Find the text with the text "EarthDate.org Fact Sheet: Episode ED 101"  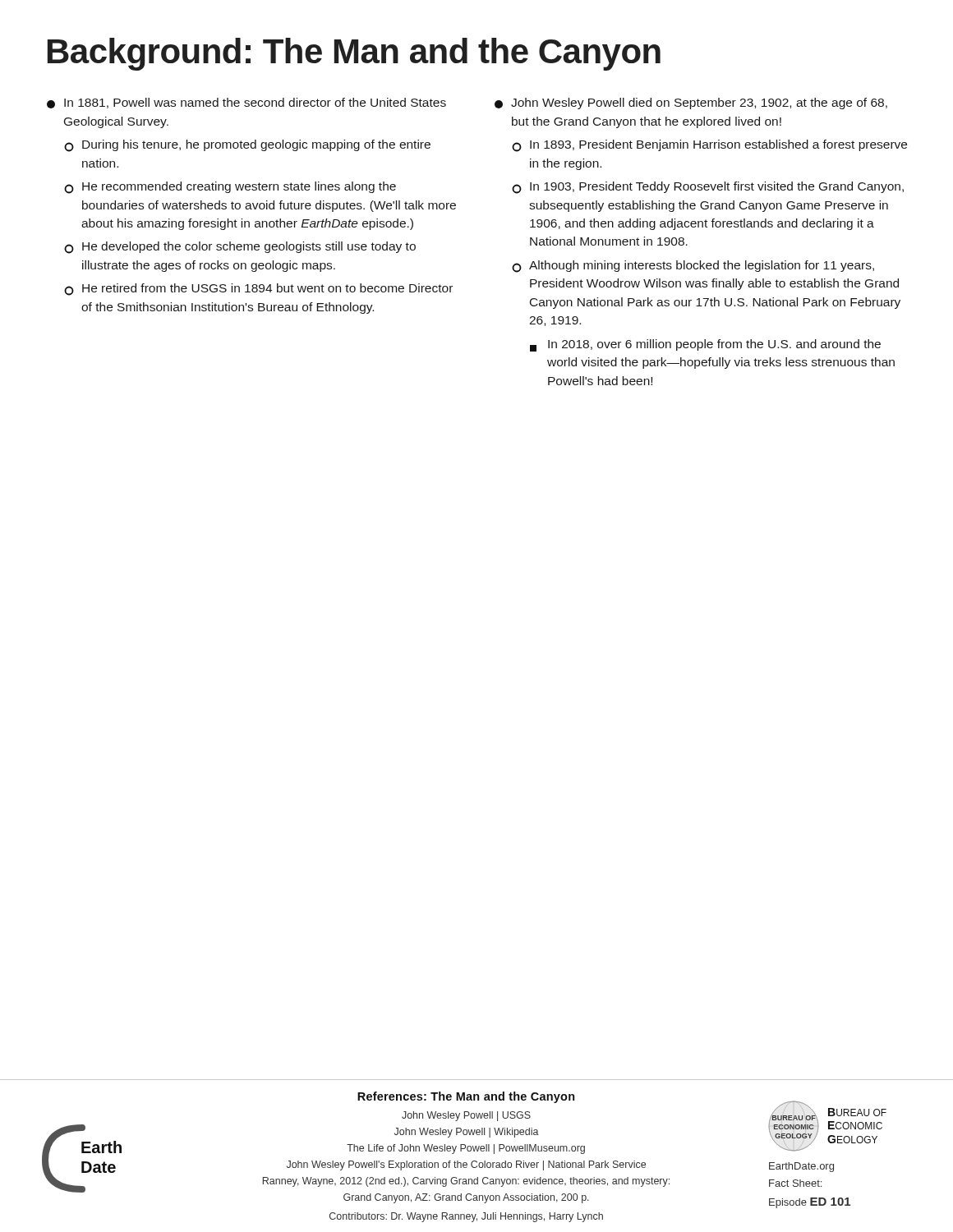tap(809, 1184)
